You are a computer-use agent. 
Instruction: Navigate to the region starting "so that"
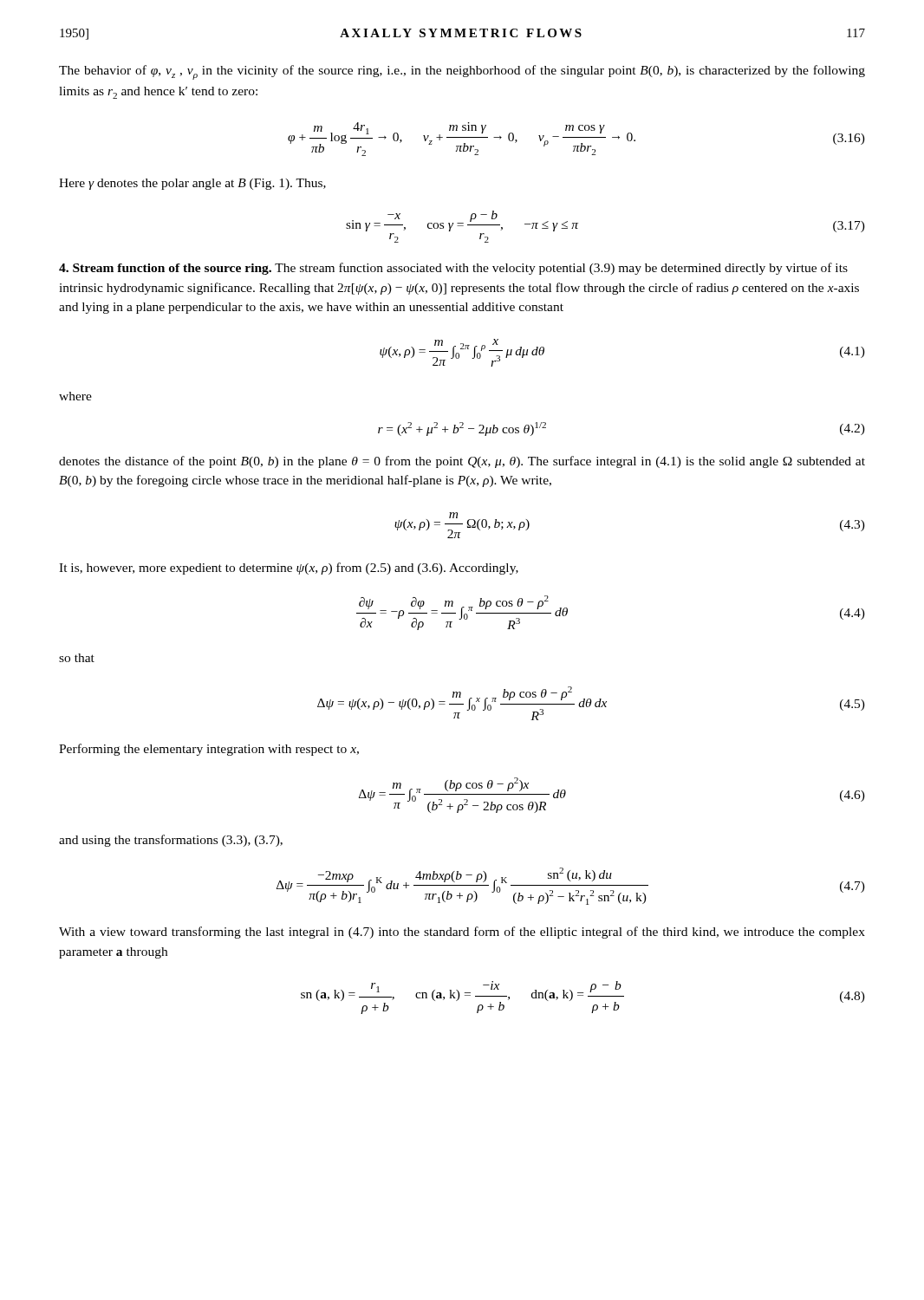[77, 658]
